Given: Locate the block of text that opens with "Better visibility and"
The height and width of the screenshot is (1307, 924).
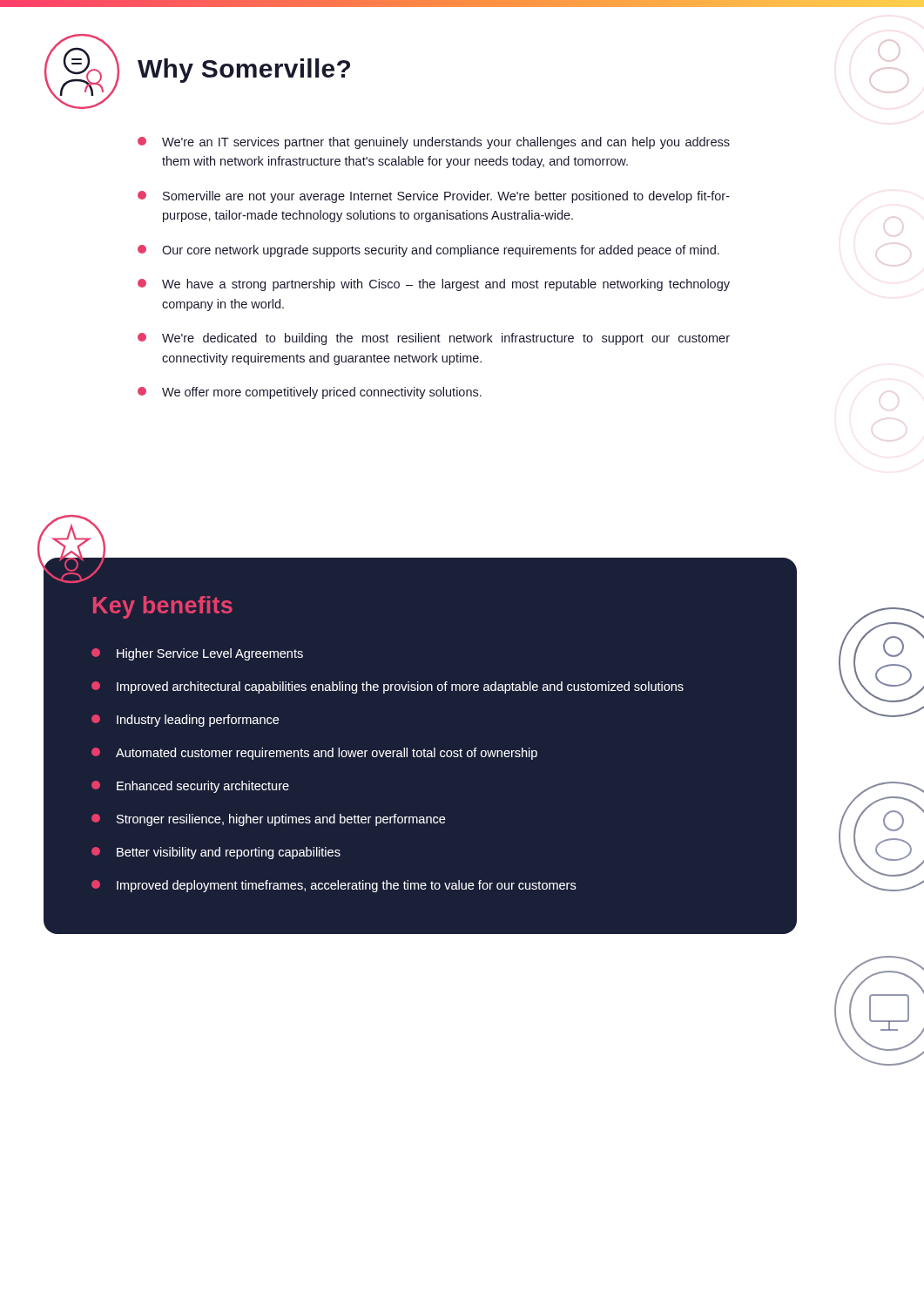Looking at the screenshot, I should pyautogui.click(x=216, y=852).
